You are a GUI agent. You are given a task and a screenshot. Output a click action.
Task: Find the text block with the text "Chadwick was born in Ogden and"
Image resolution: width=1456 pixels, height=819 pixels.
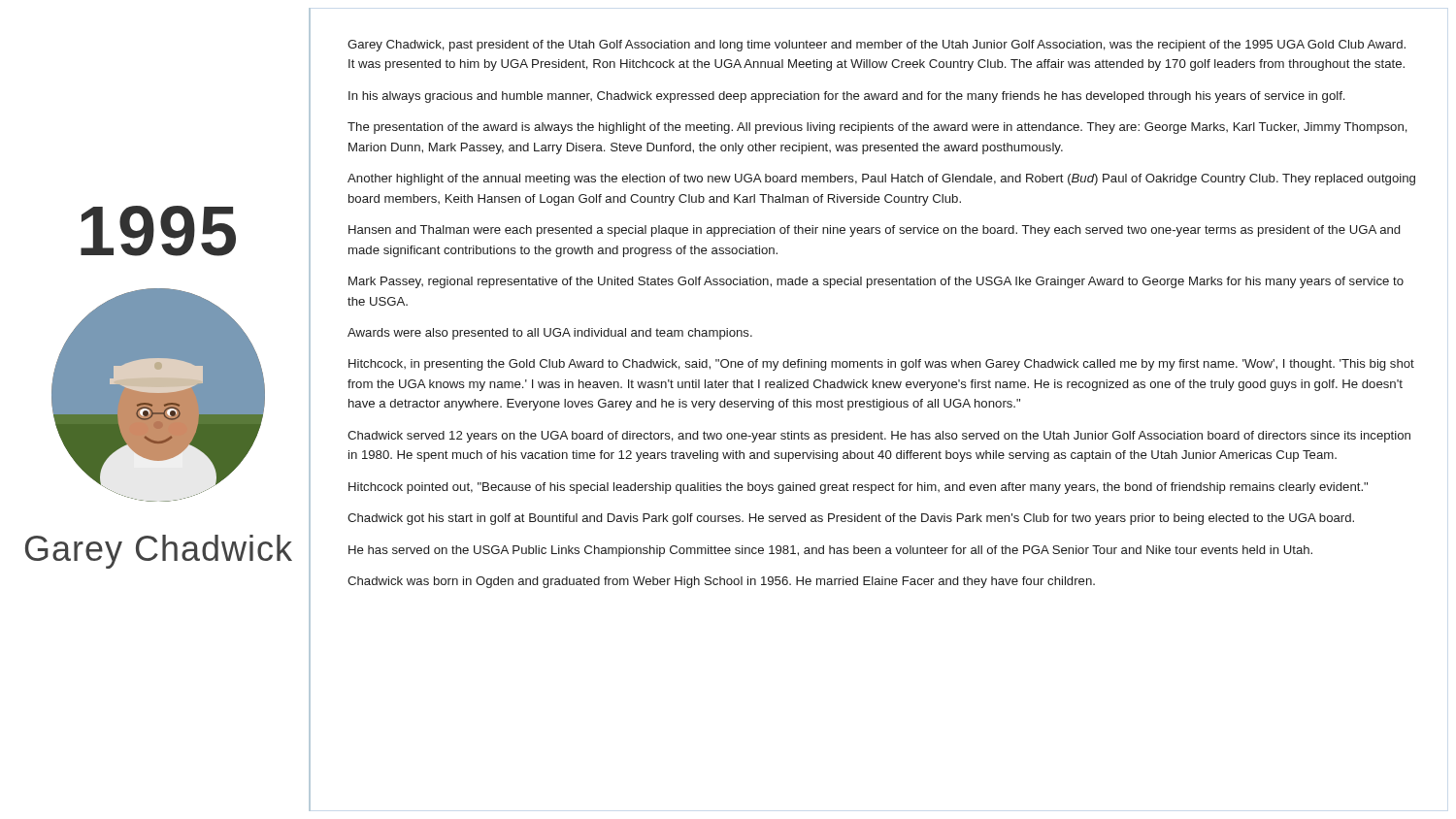coord(722,581)
